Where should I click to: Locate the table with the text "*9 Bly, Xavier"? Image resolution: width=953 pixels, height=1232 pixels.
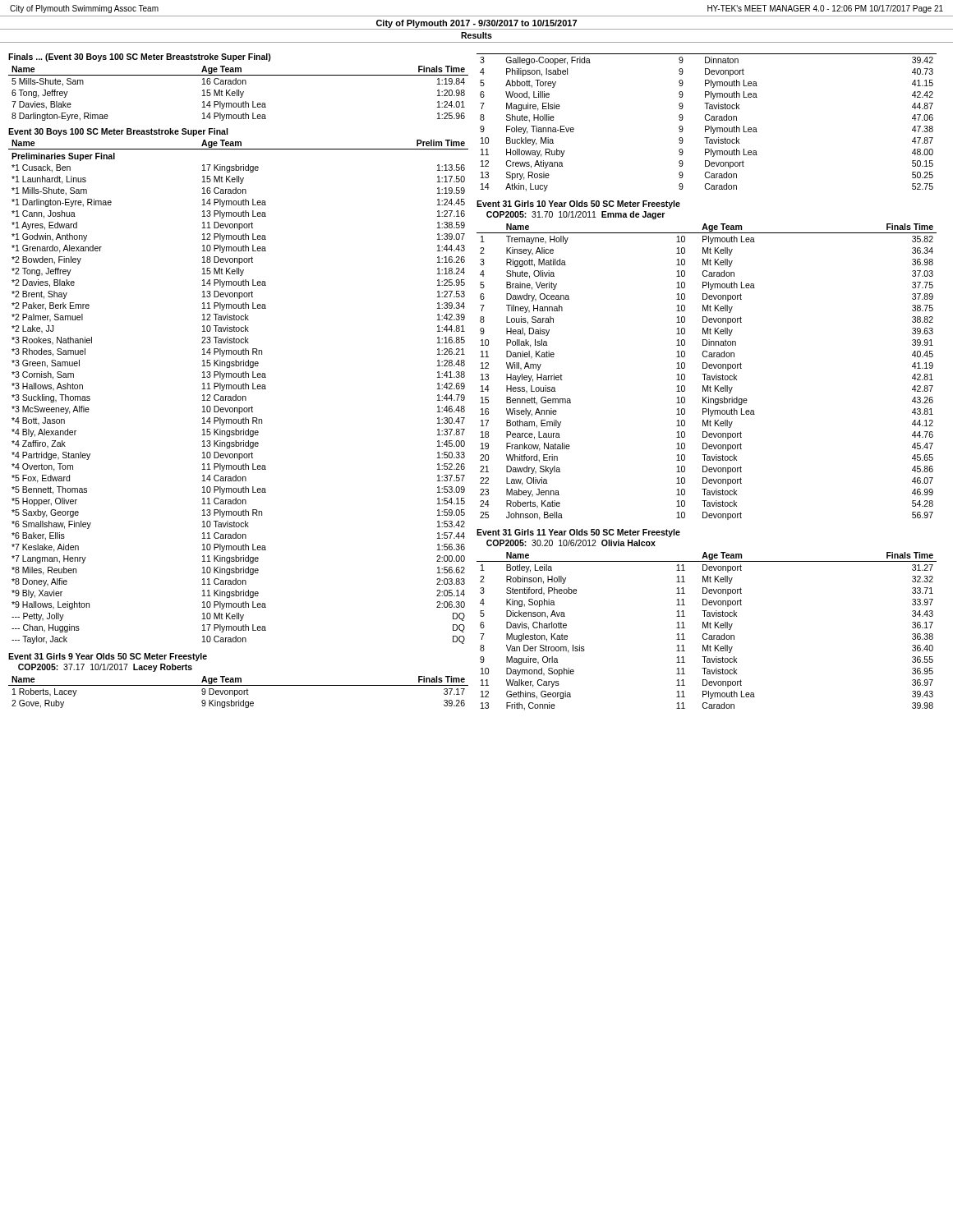click(x=238, y=391)
